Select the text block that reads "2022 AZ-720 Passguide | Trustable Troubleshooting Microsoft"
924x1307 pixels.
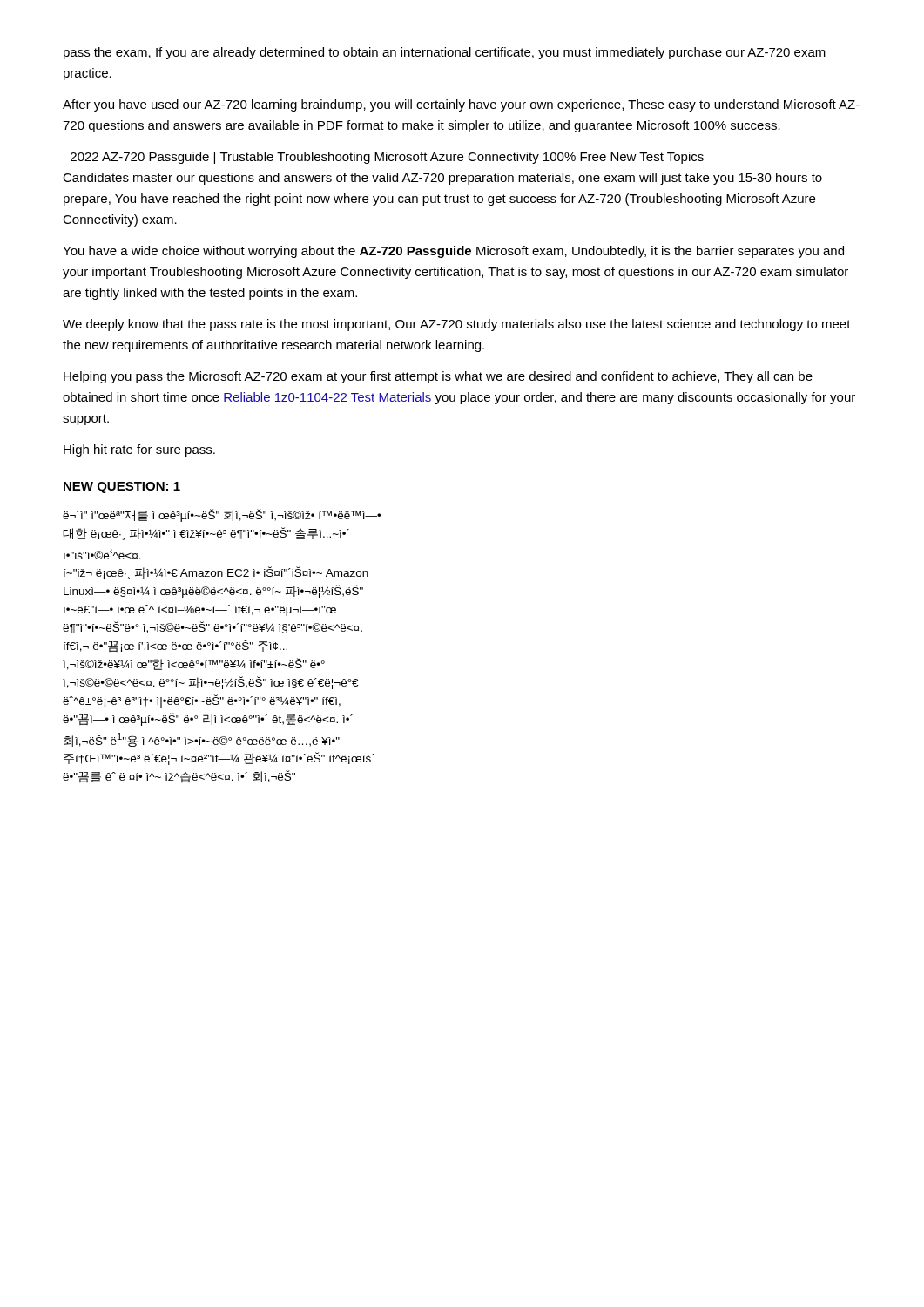[x=462, y=188]
